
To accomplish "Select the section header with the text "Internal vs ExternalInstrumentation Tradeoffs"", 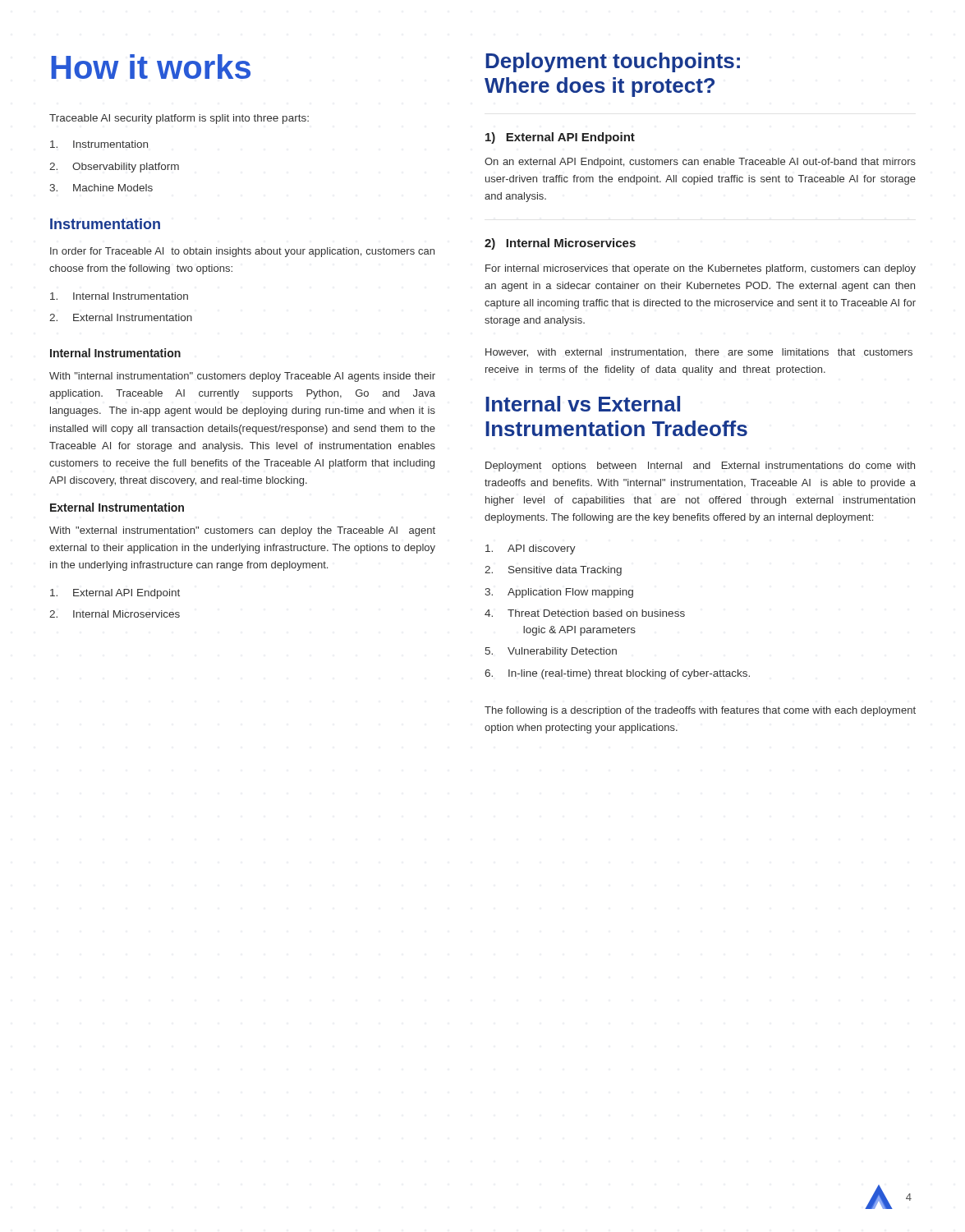I will click(700, 417).
